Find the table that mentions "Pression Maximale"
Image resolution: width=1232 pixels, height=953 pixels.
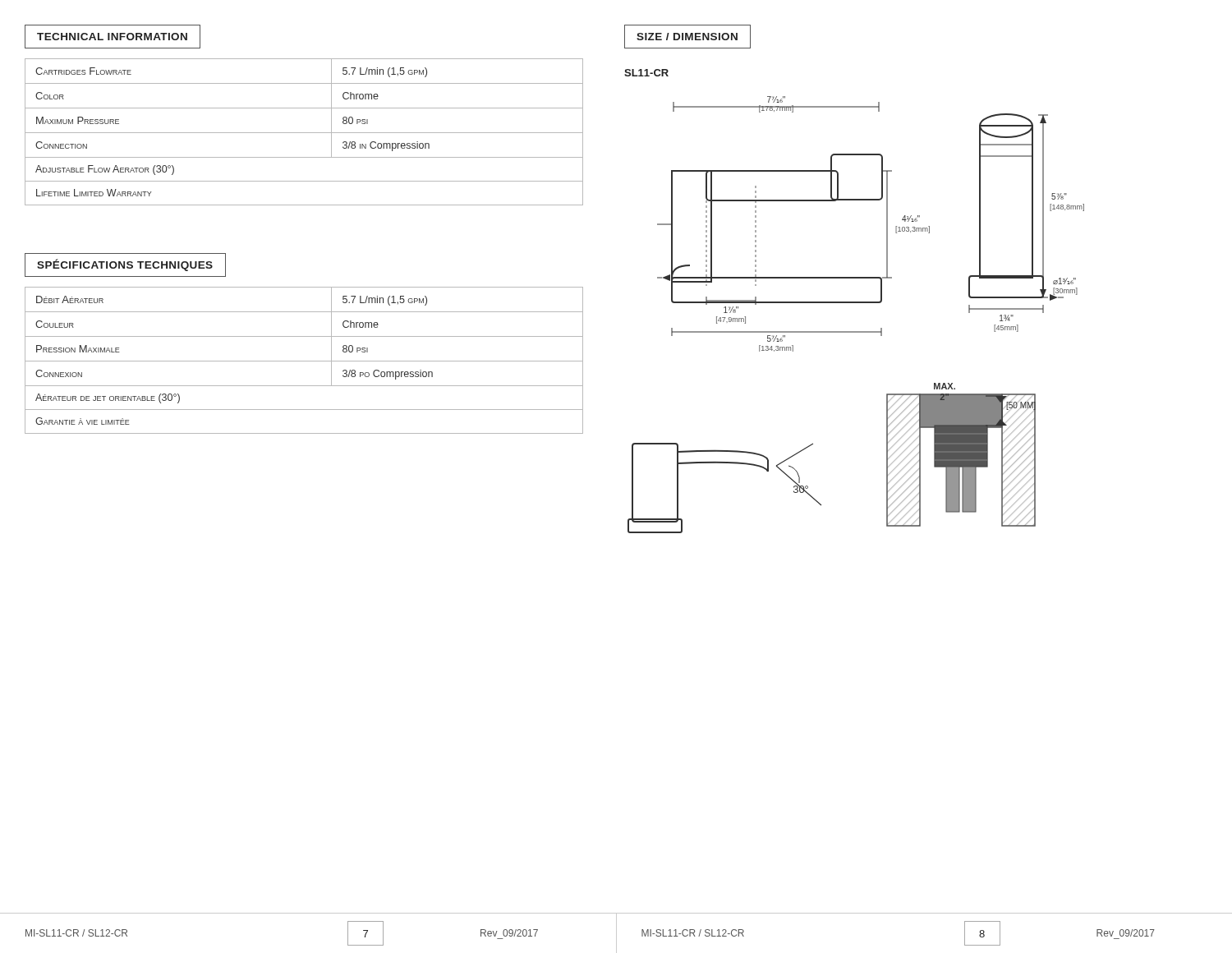(x=304, y=360)
